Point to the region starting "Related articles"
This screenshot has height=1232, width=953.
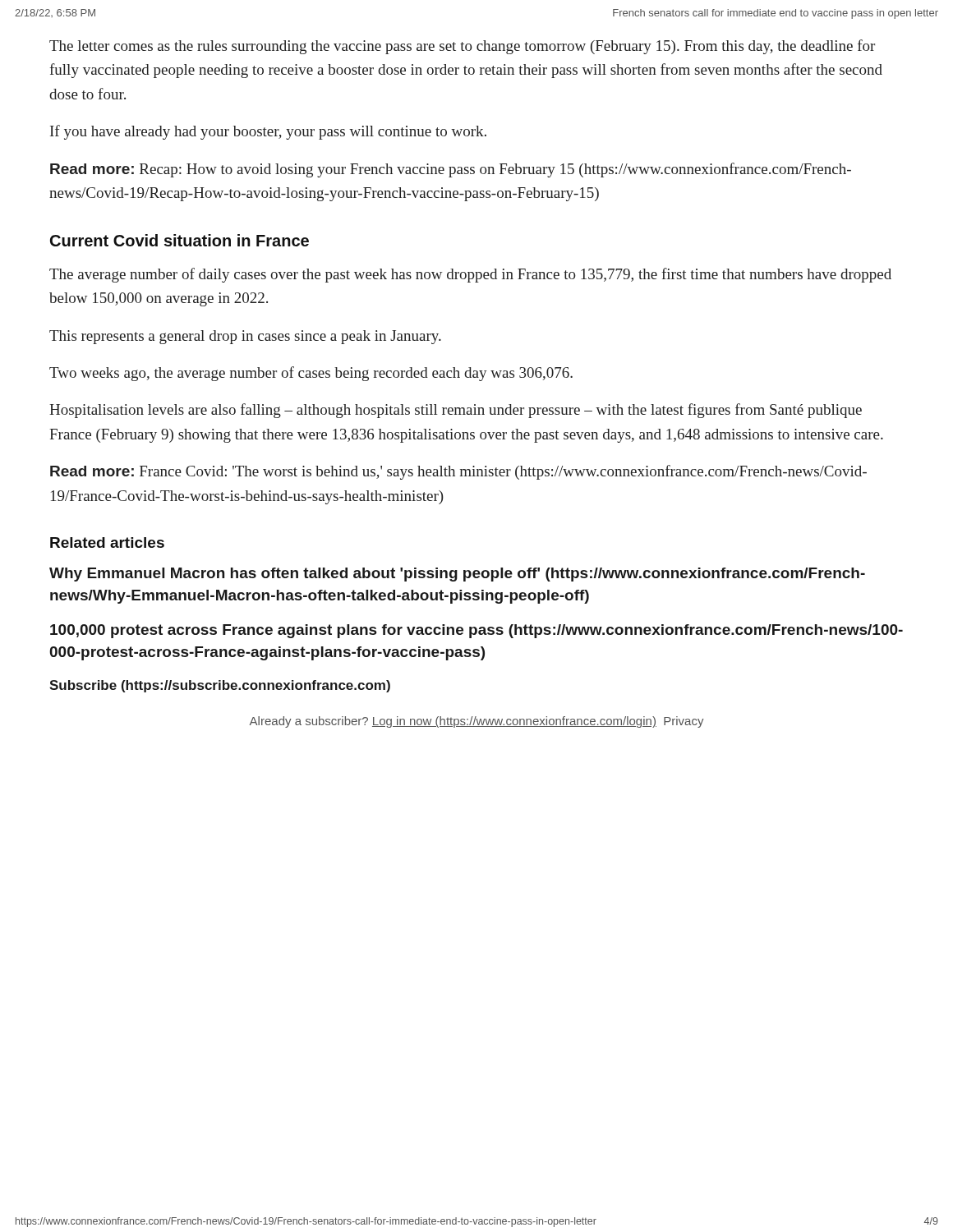tap(107, 542)
